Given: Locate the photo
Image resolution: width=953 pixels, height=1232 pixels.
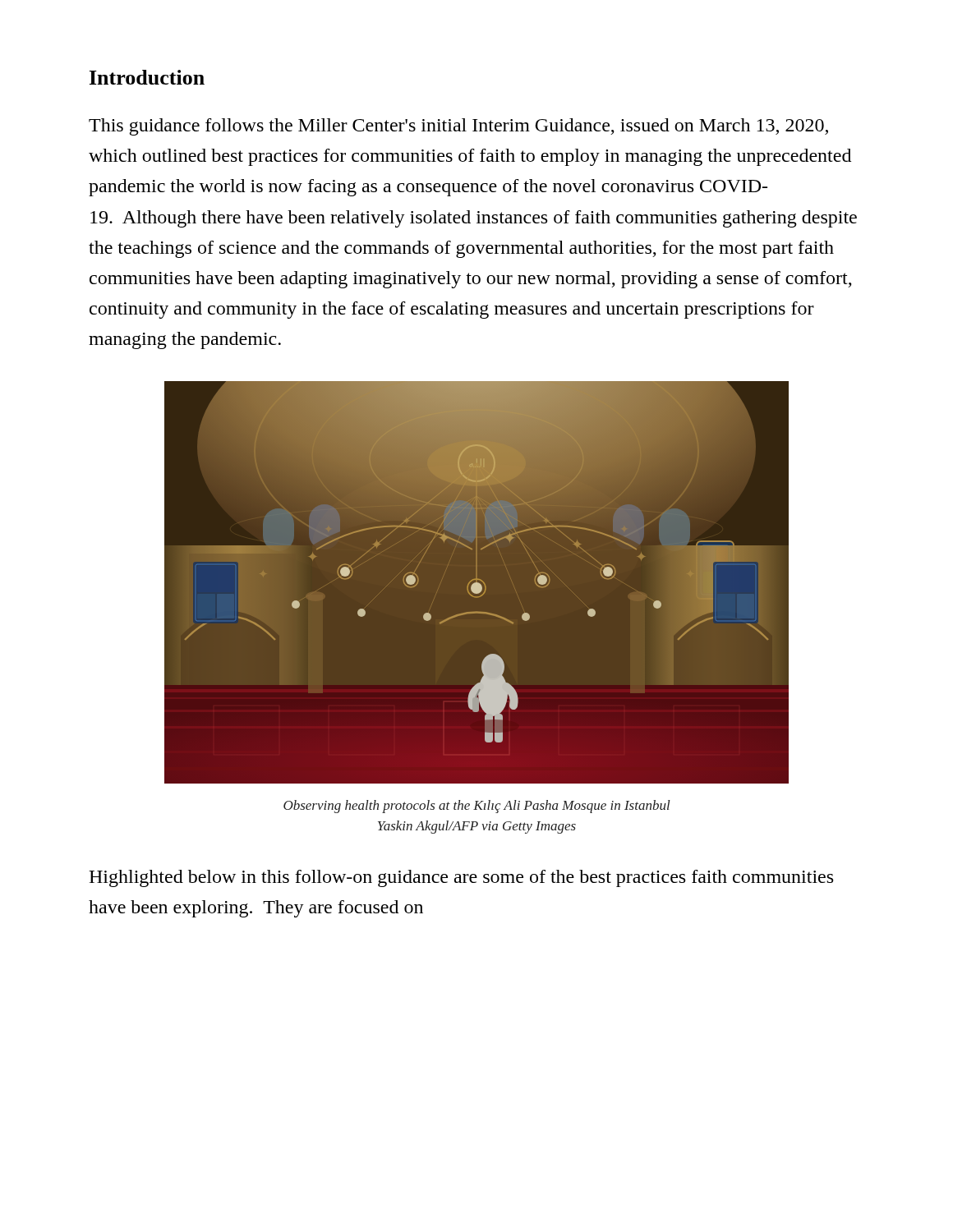Looking at the screenshot, I should 476,582.
